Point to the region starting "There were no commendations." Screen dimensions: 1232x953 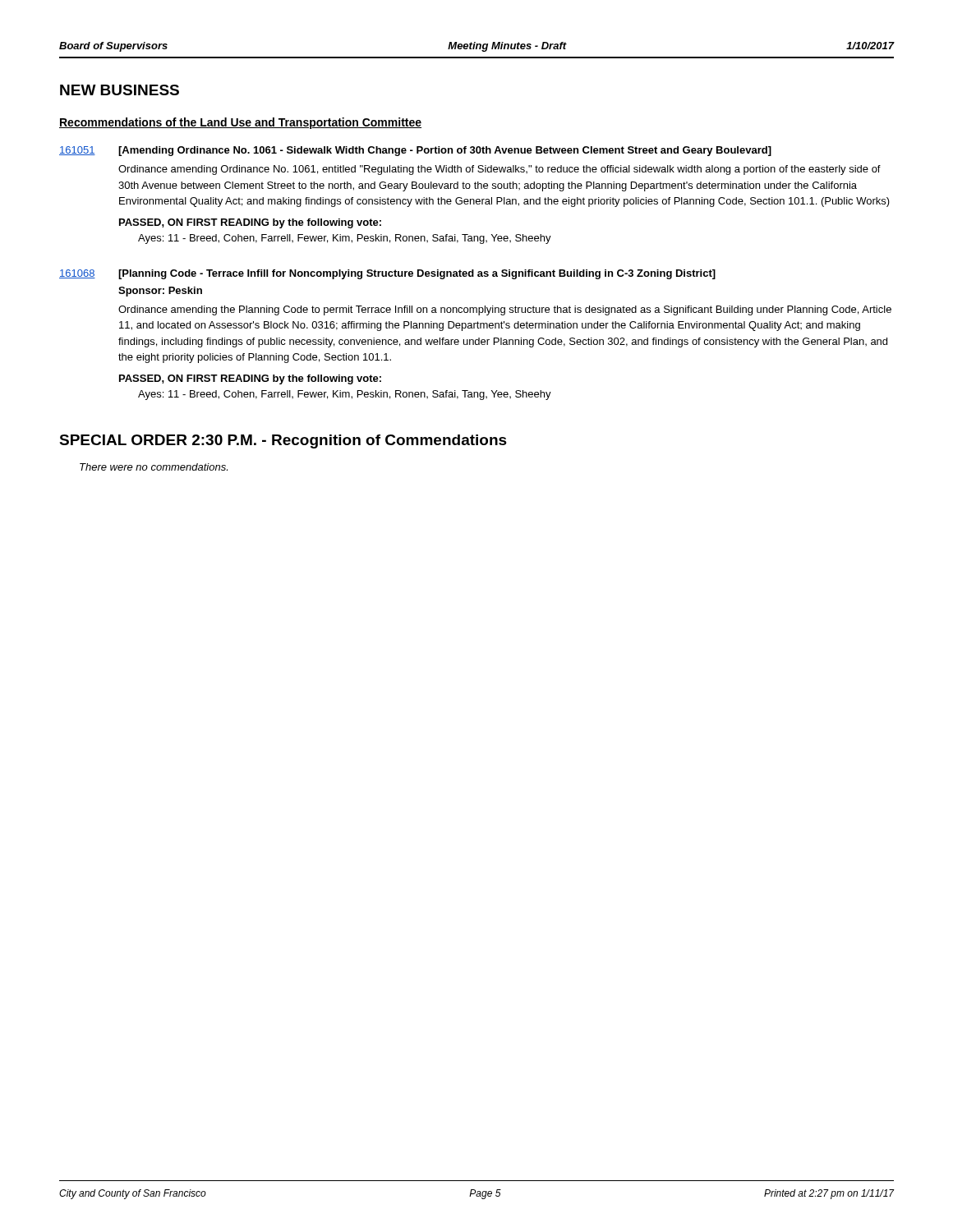pos(154,467)
